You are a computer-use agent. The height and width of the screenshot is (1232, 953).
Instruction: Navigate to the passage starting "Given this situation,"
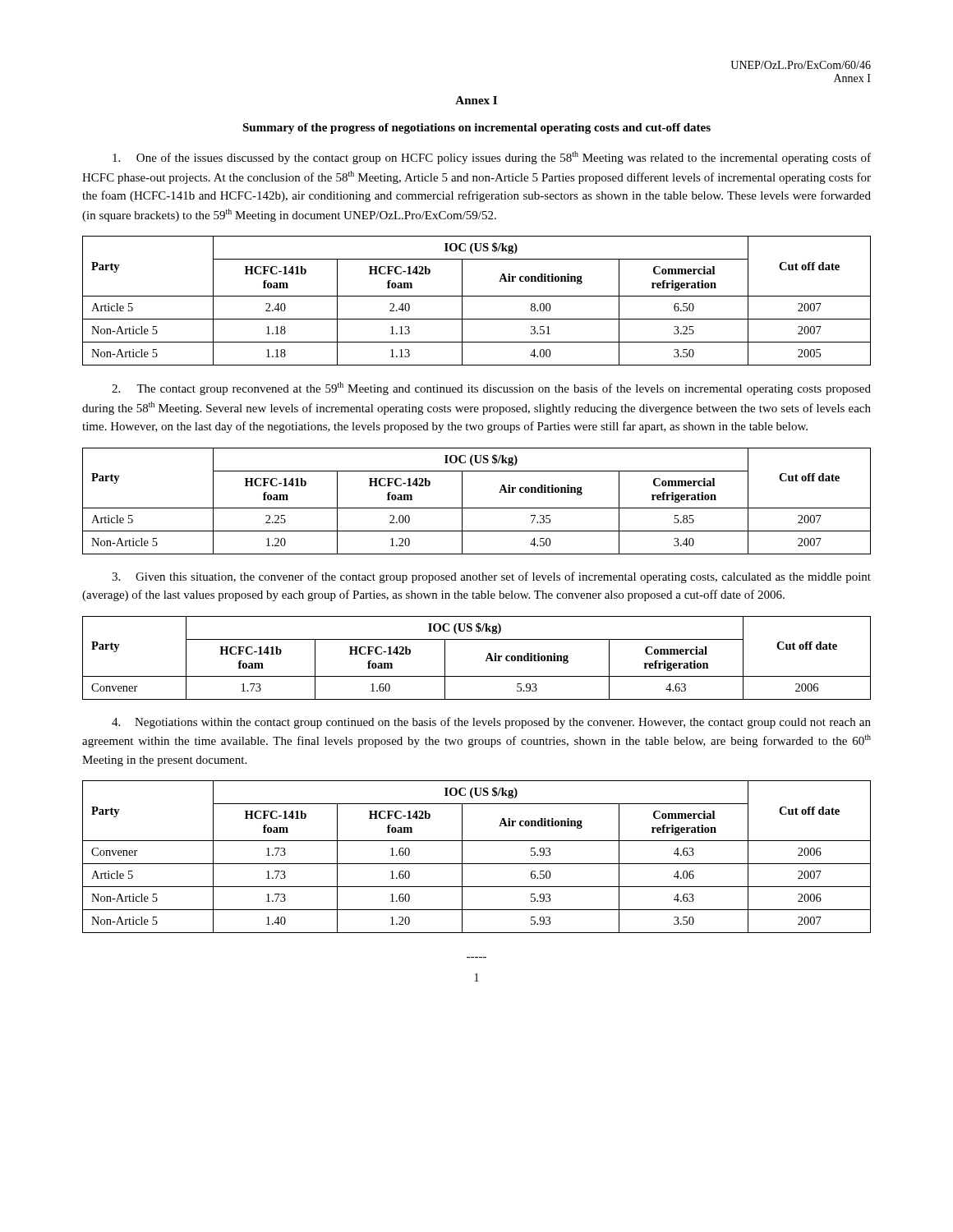tap(476, 585)
